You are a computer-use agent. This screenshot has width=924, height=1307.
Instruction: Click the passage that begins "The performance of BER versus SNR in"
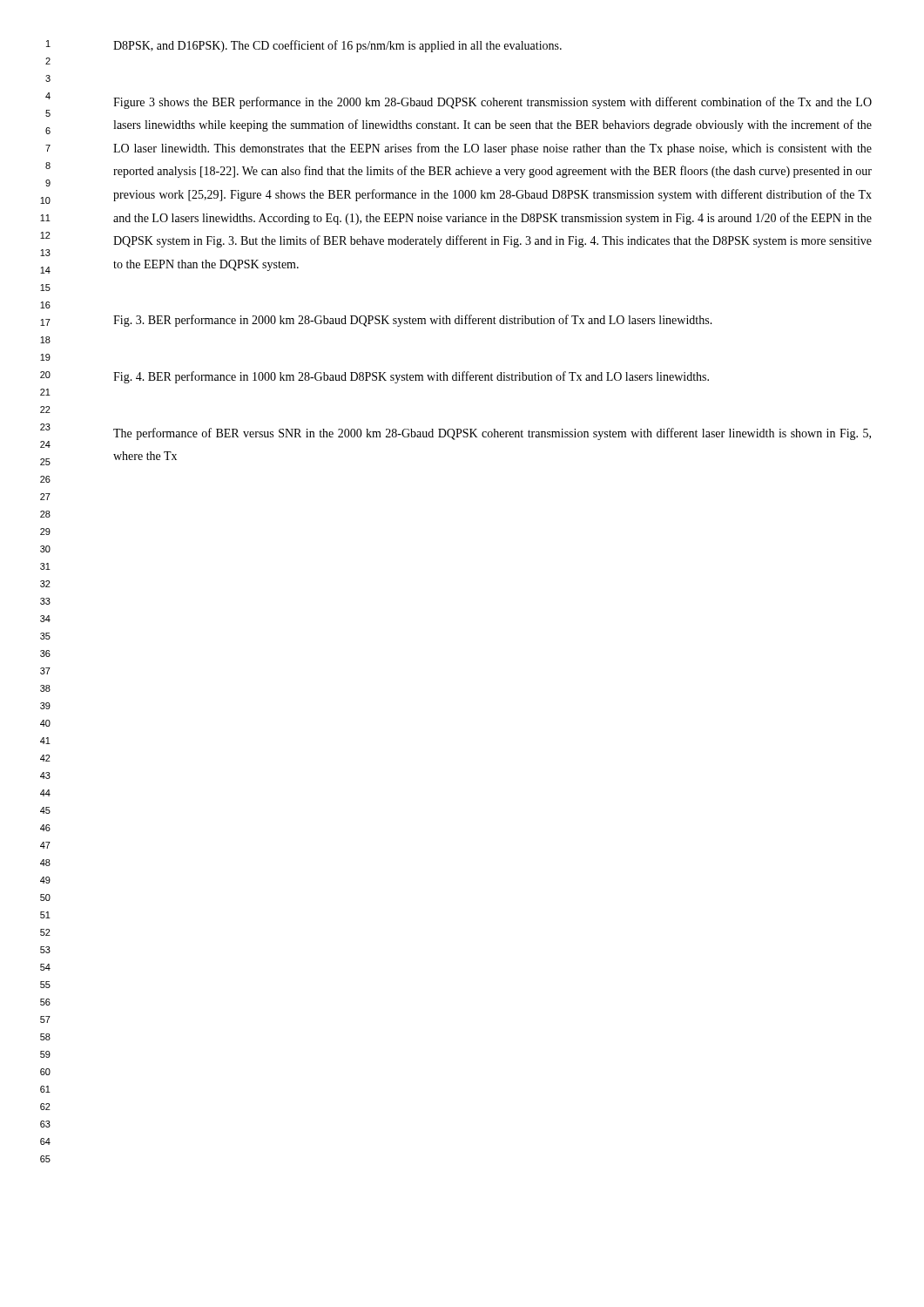(x=492, y=445)
